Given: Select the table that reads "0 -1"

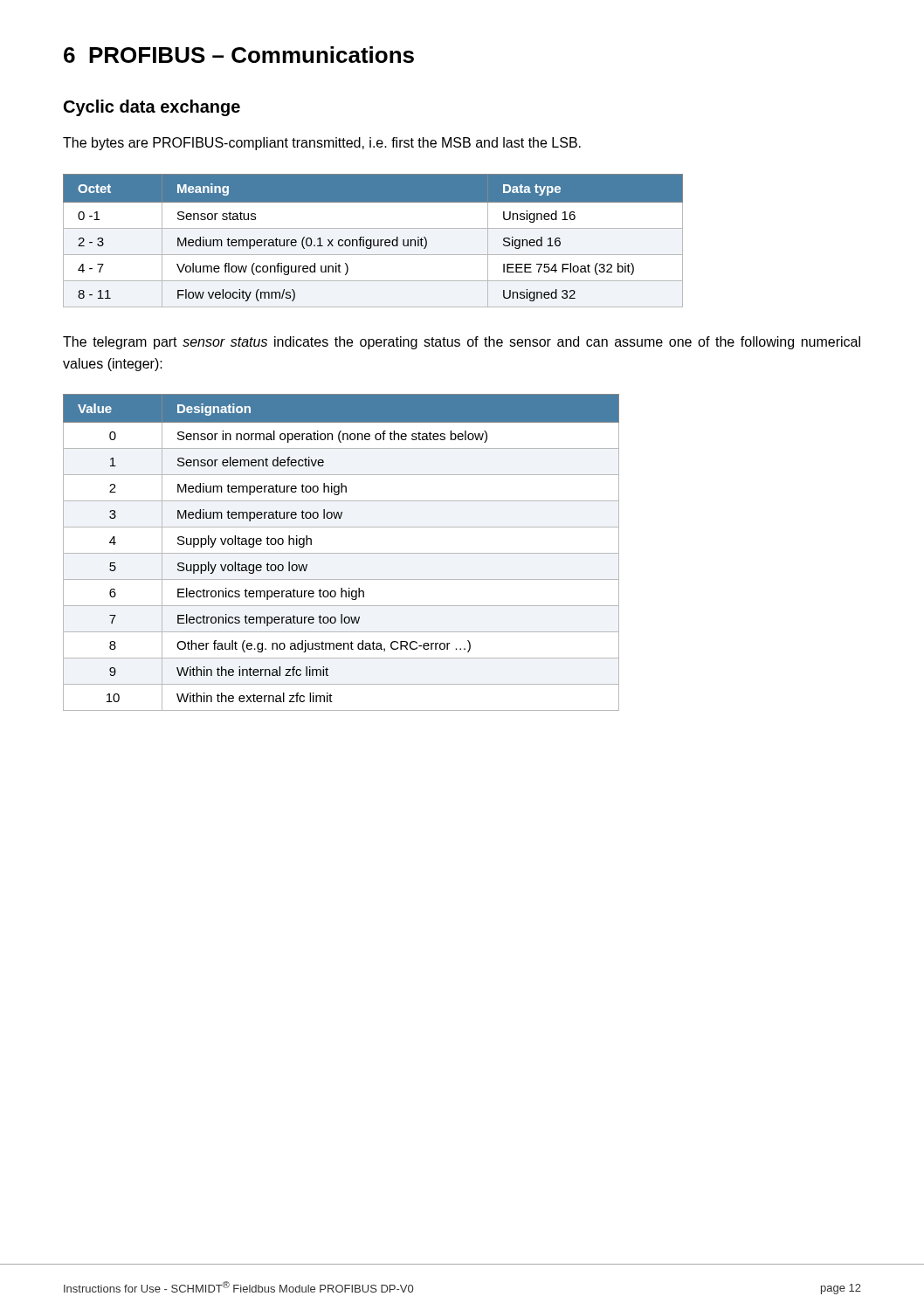Looking at the screenshot, I should [x=462, y=240].
